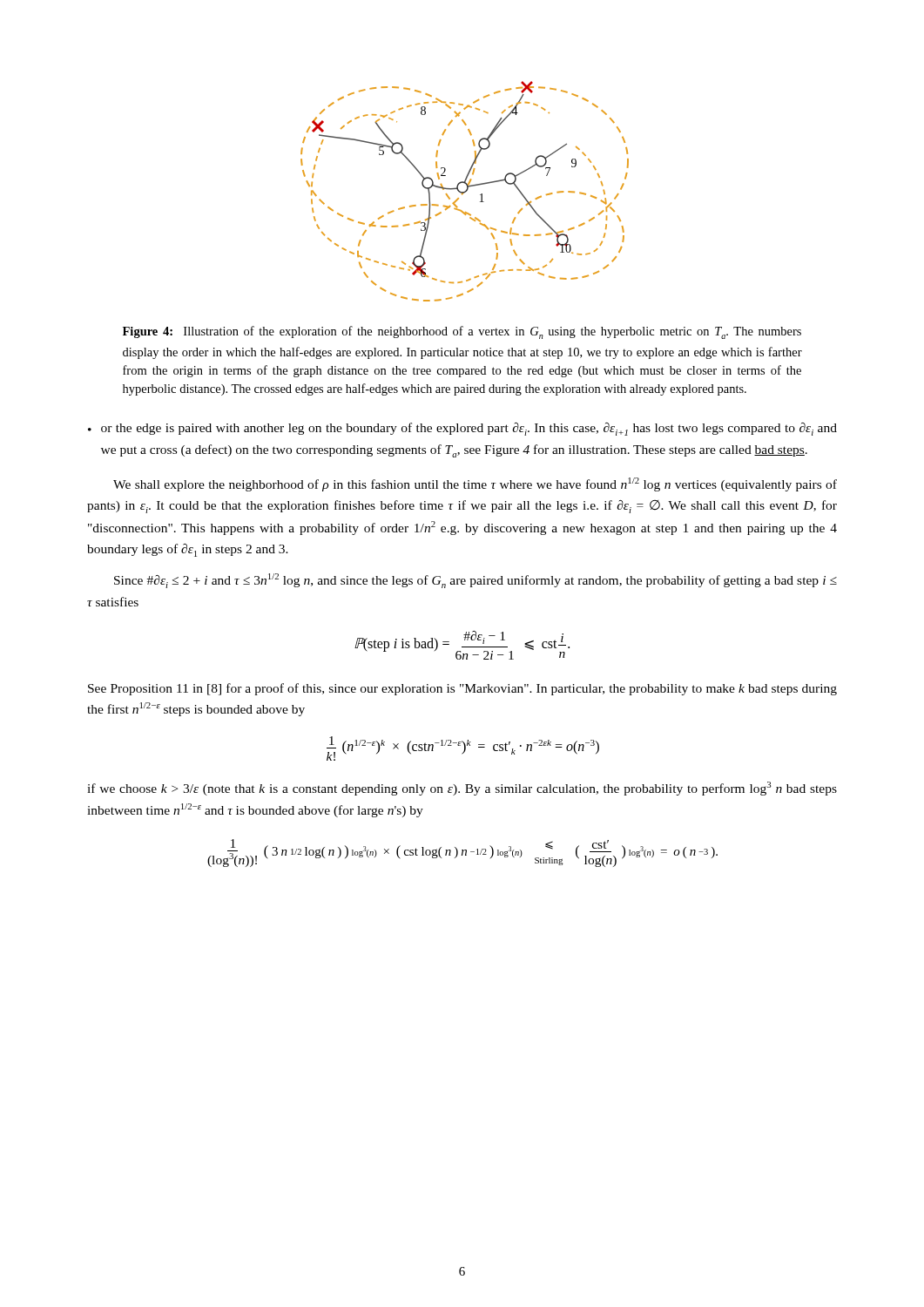Screen dimensions: 1307x924
Task: Locate the element starting "Since #∂εi ≤ 2 + i and τ"
Action: (462, 590)
